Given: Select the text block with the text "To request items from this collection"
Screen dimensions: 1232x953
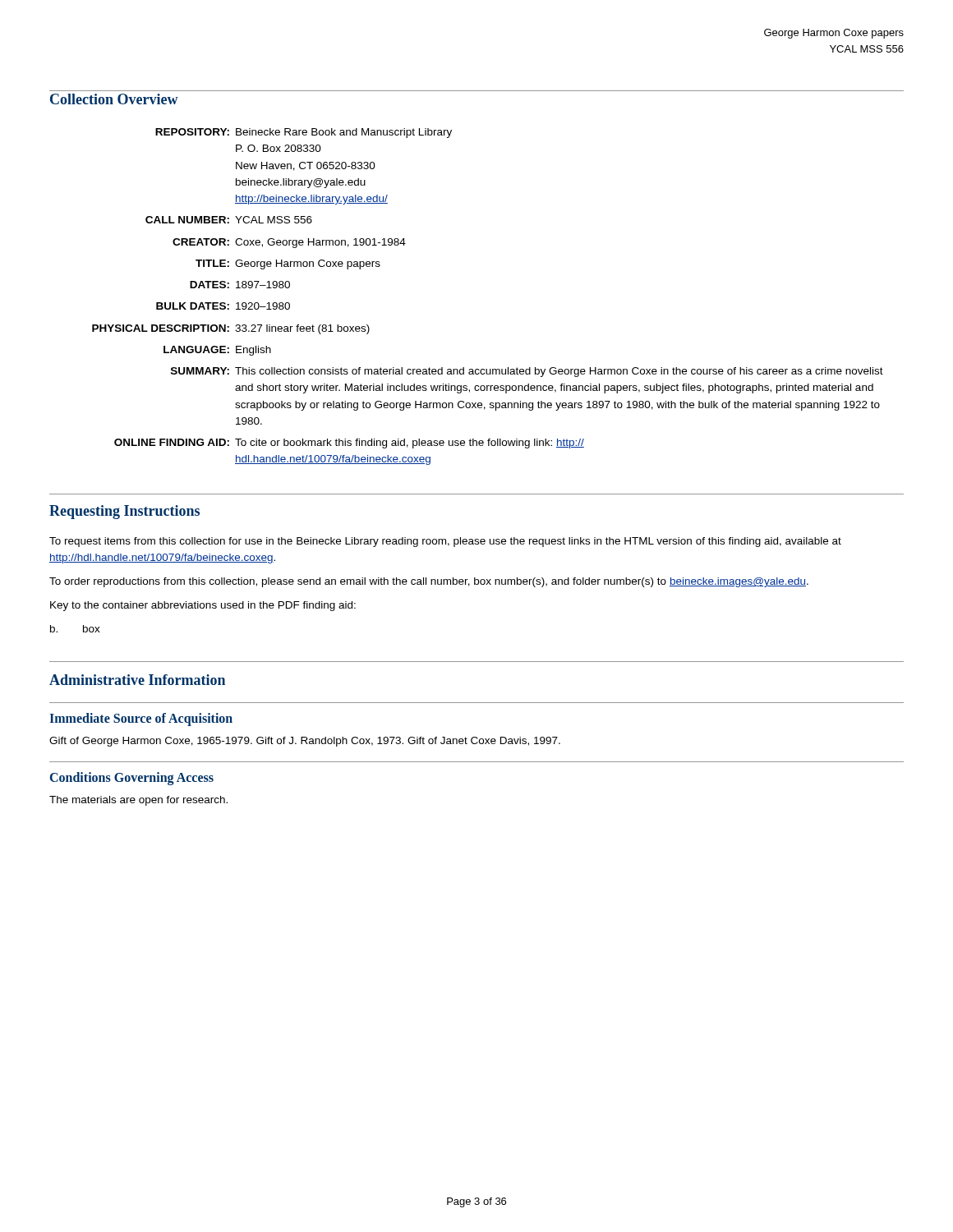Looking at the screenshot, I should tap(445, 549).
